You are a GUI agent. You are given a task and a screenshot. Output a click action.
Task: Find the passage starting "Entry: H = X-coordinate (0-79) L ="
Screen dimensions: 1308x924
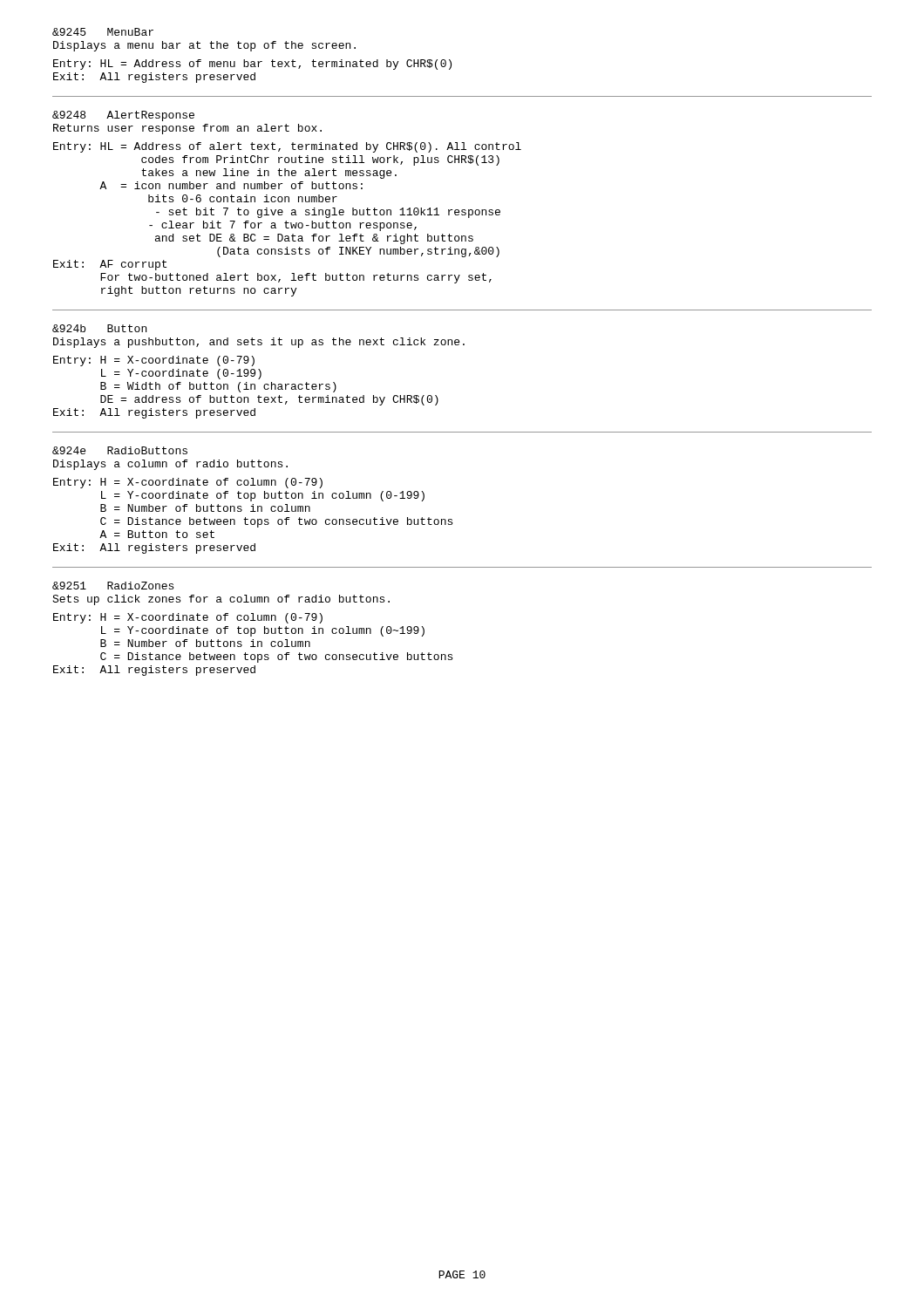(154, 361)
